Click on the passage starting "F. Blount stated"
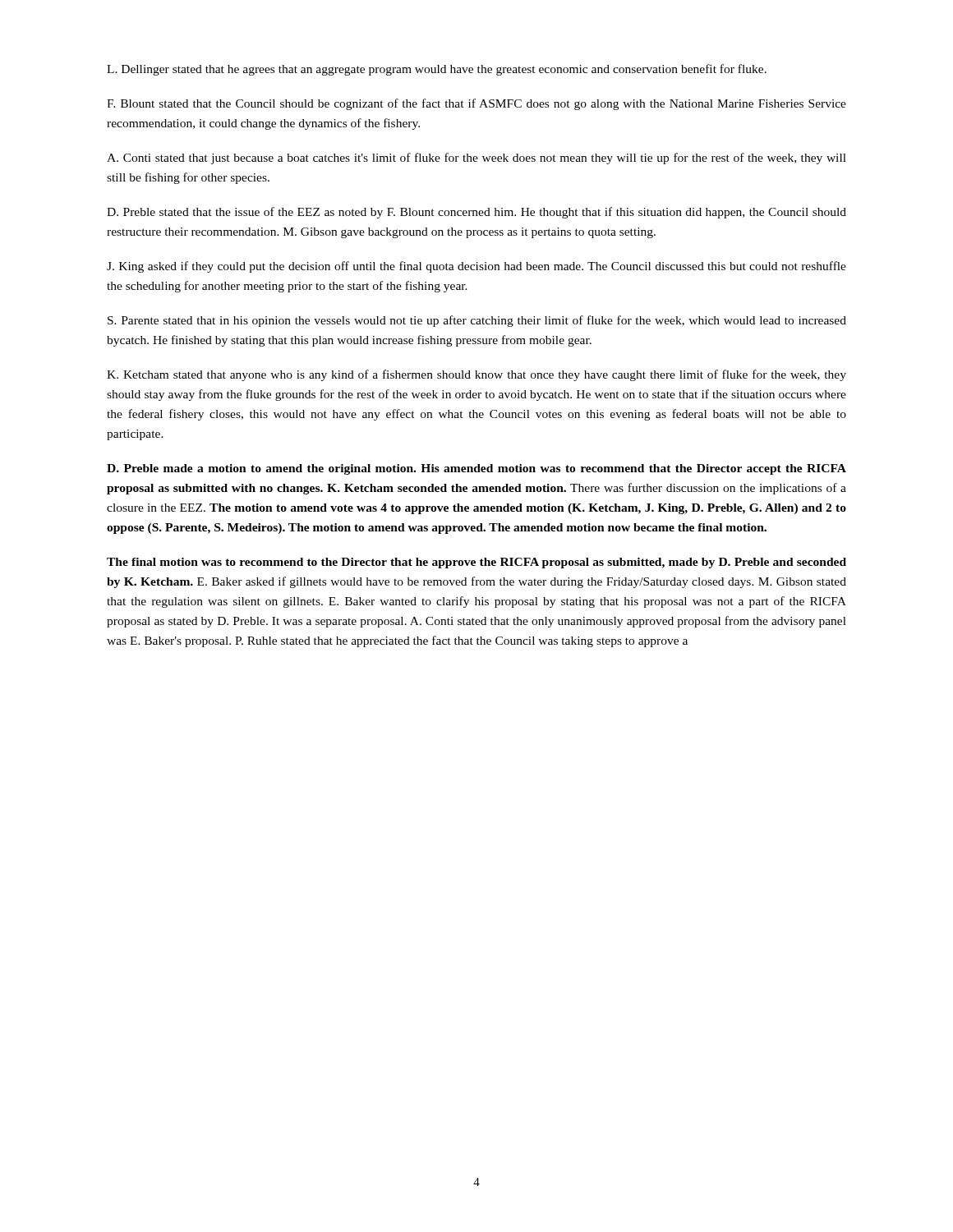 (x=476, y=113)
